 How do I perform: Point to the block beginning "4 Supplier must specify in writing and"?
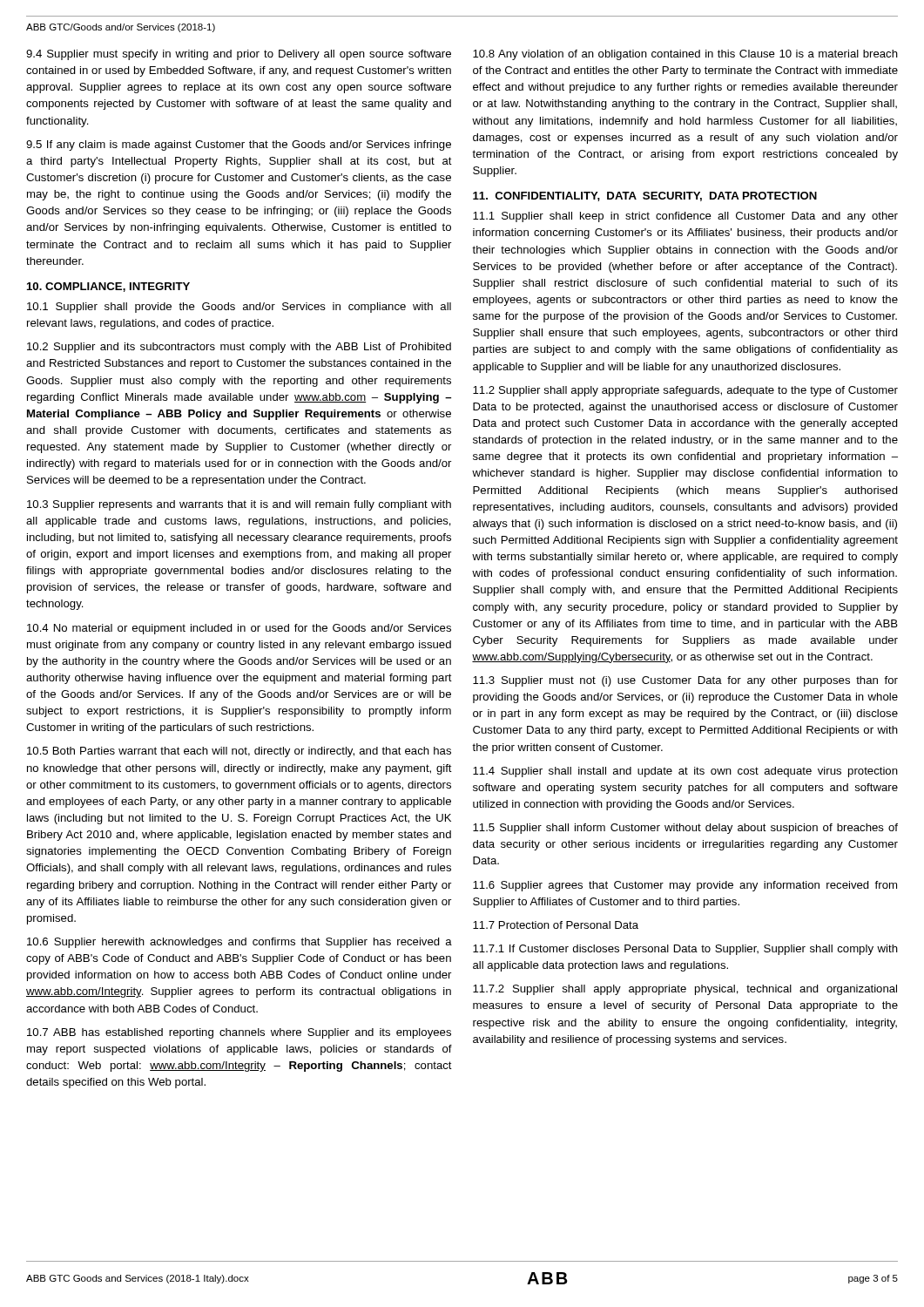click(239, 87)
